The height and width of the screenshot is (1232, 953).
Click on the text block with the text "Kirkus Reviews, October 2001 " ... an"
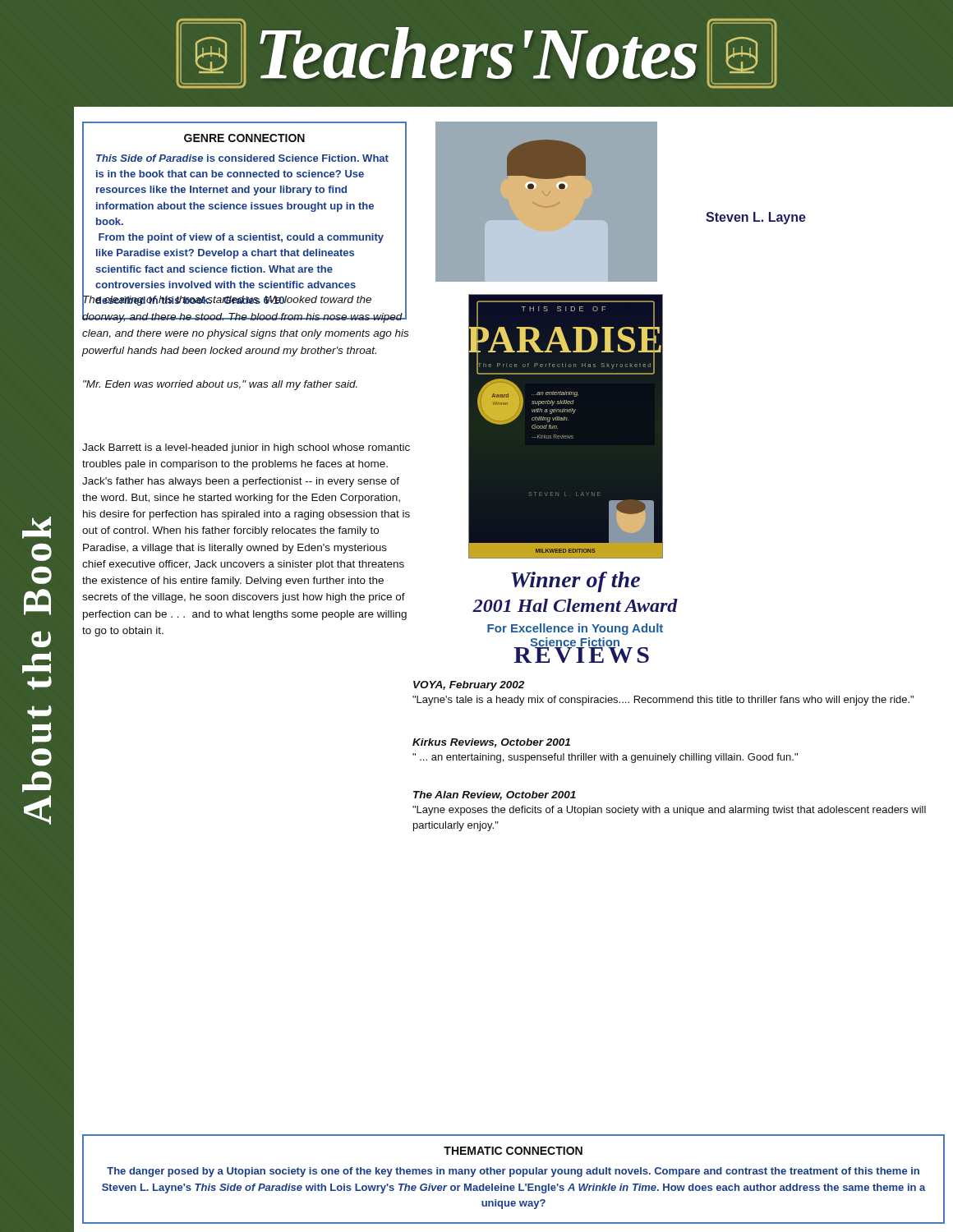671,751
